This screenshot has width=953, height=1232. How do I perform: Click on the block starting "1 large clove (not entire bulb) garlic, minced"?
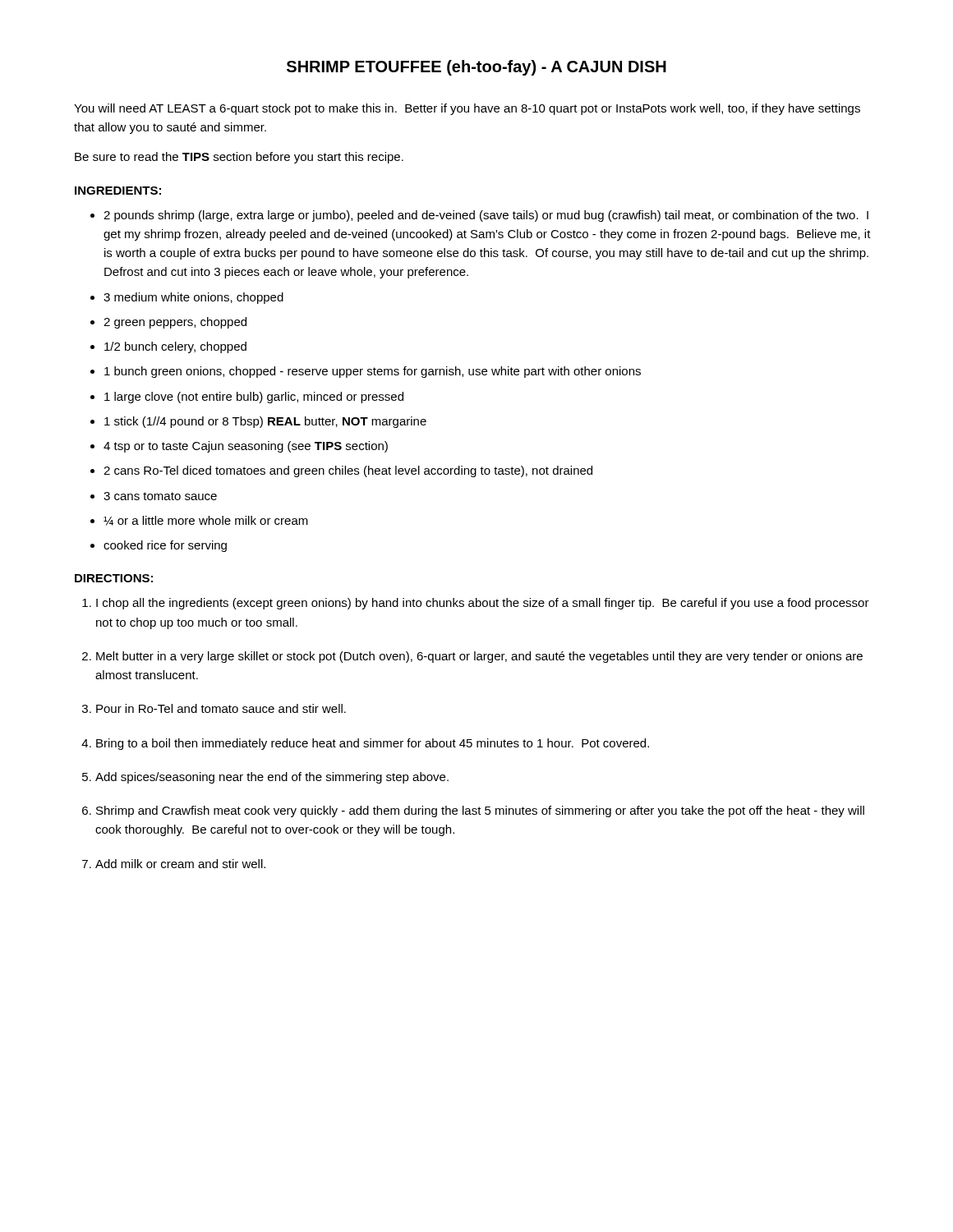click(254, 396)
